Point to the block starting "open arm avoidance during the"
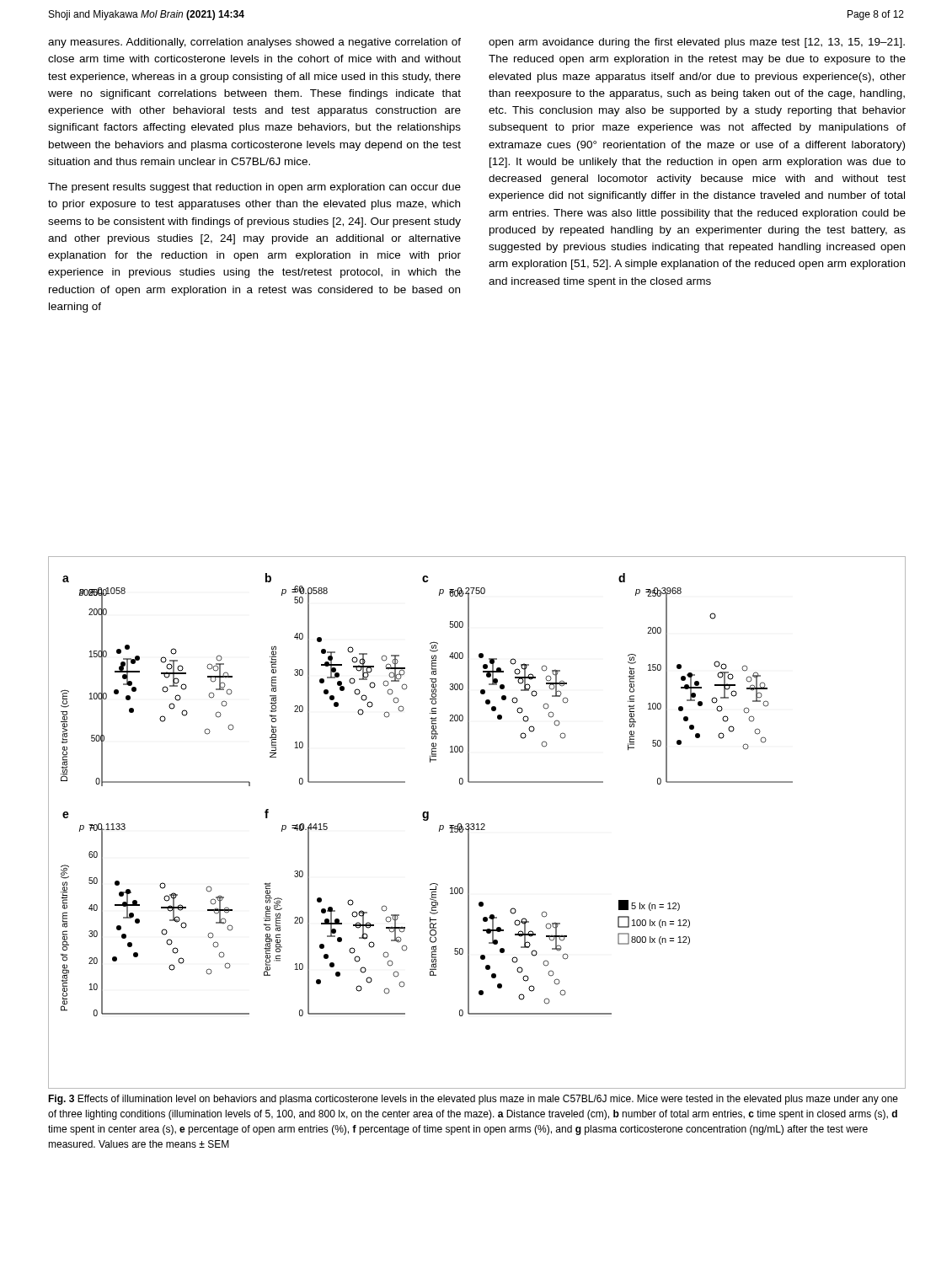Screen dimensions: 1264x952 click(697, 162)
